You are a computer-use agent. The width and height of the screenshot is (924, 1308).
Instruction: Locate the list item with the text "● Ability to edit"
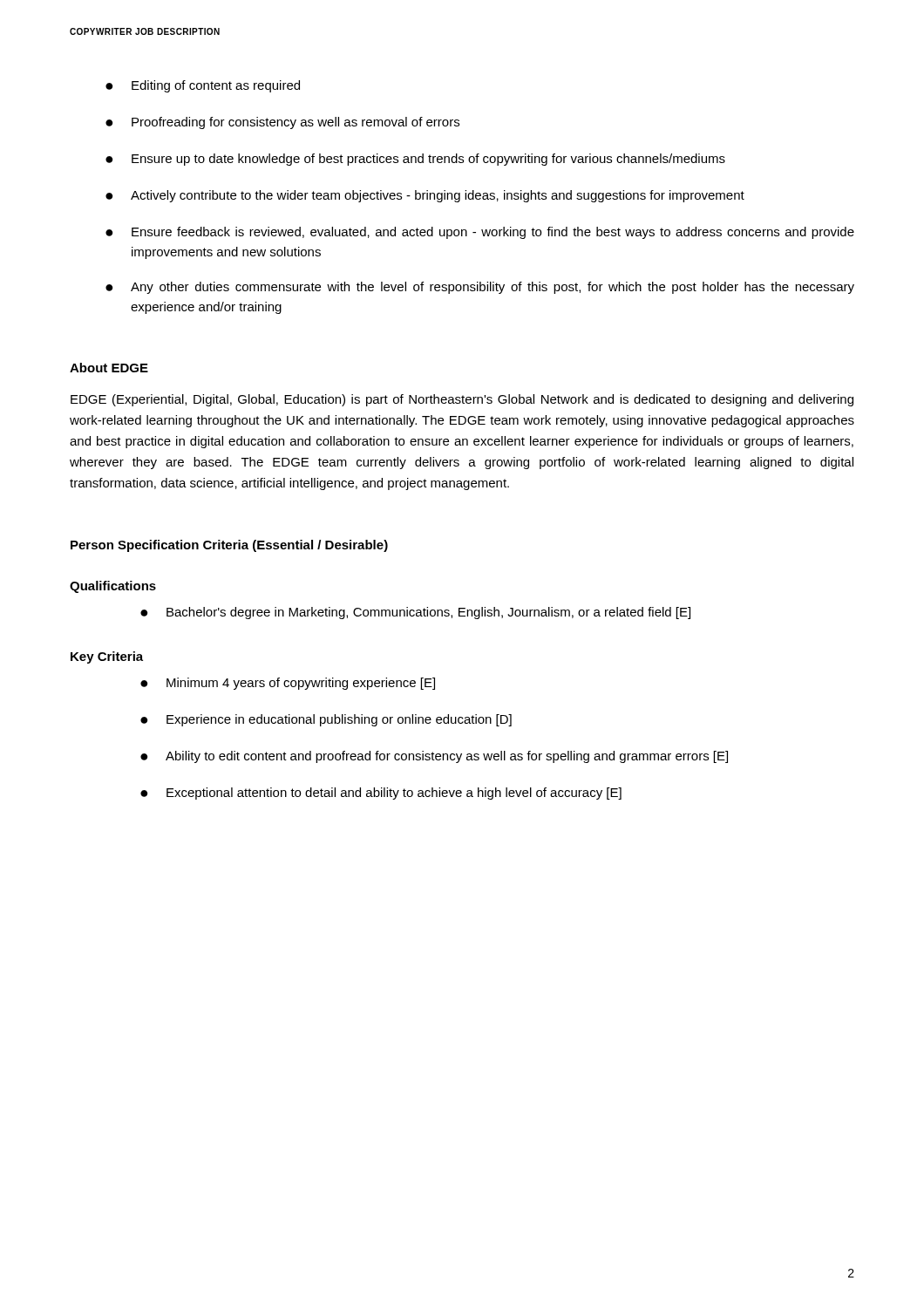(497, 757)
